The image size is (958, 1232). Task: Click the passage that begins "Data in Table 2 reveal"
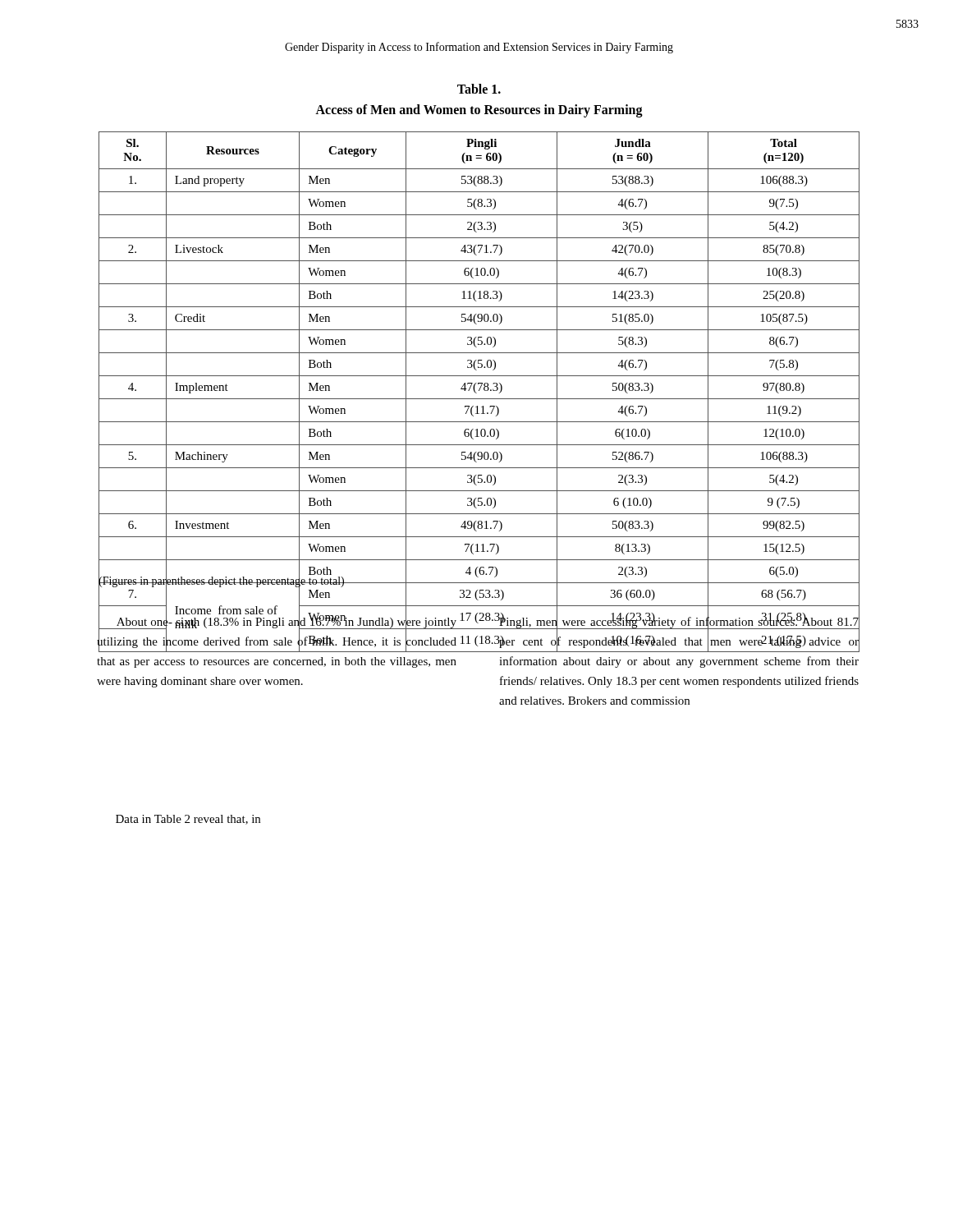click(179, 819)
